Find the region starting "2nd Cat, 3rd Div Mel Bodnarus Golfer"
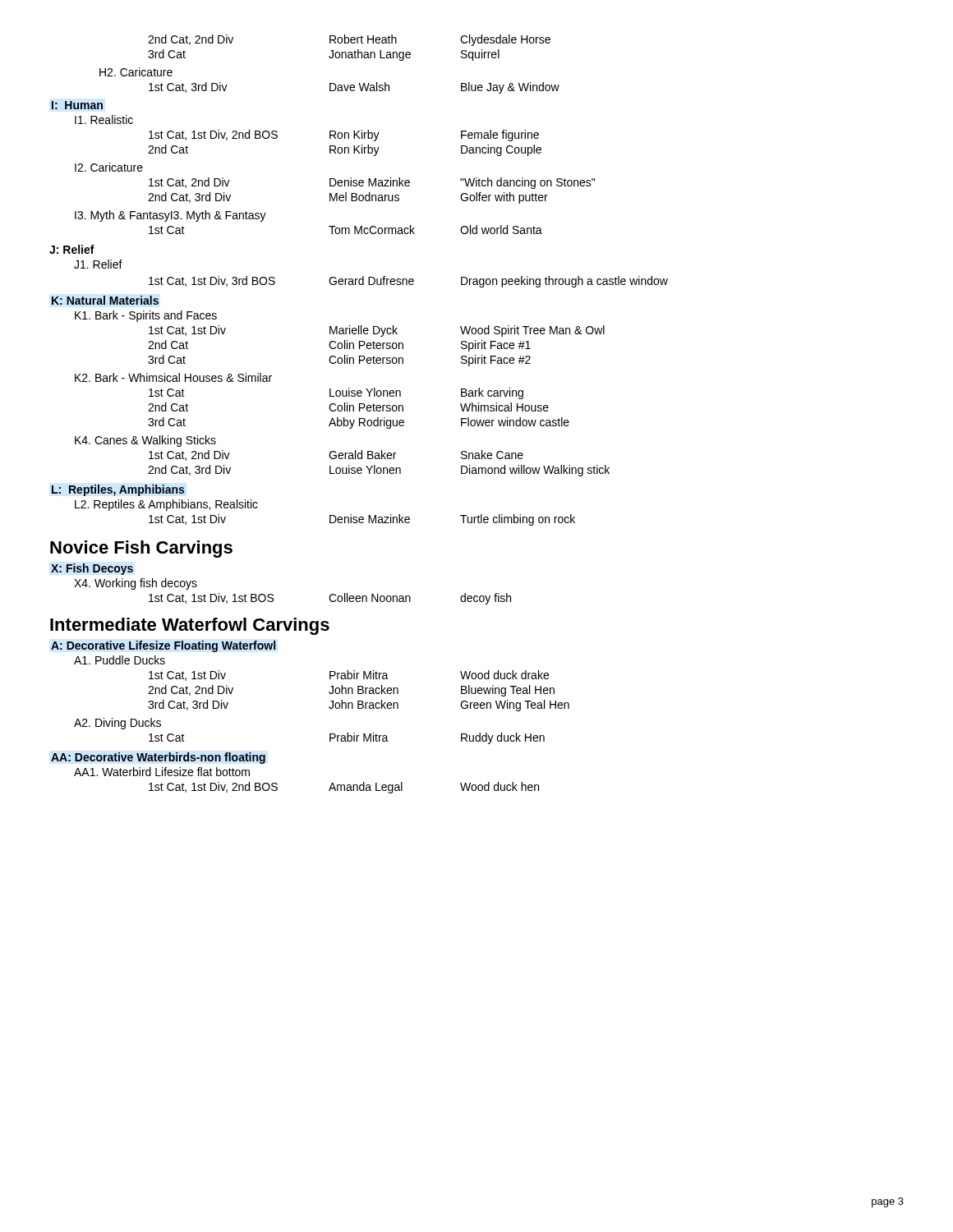Viewport: 953px width, 1232px height. (348, 197)
